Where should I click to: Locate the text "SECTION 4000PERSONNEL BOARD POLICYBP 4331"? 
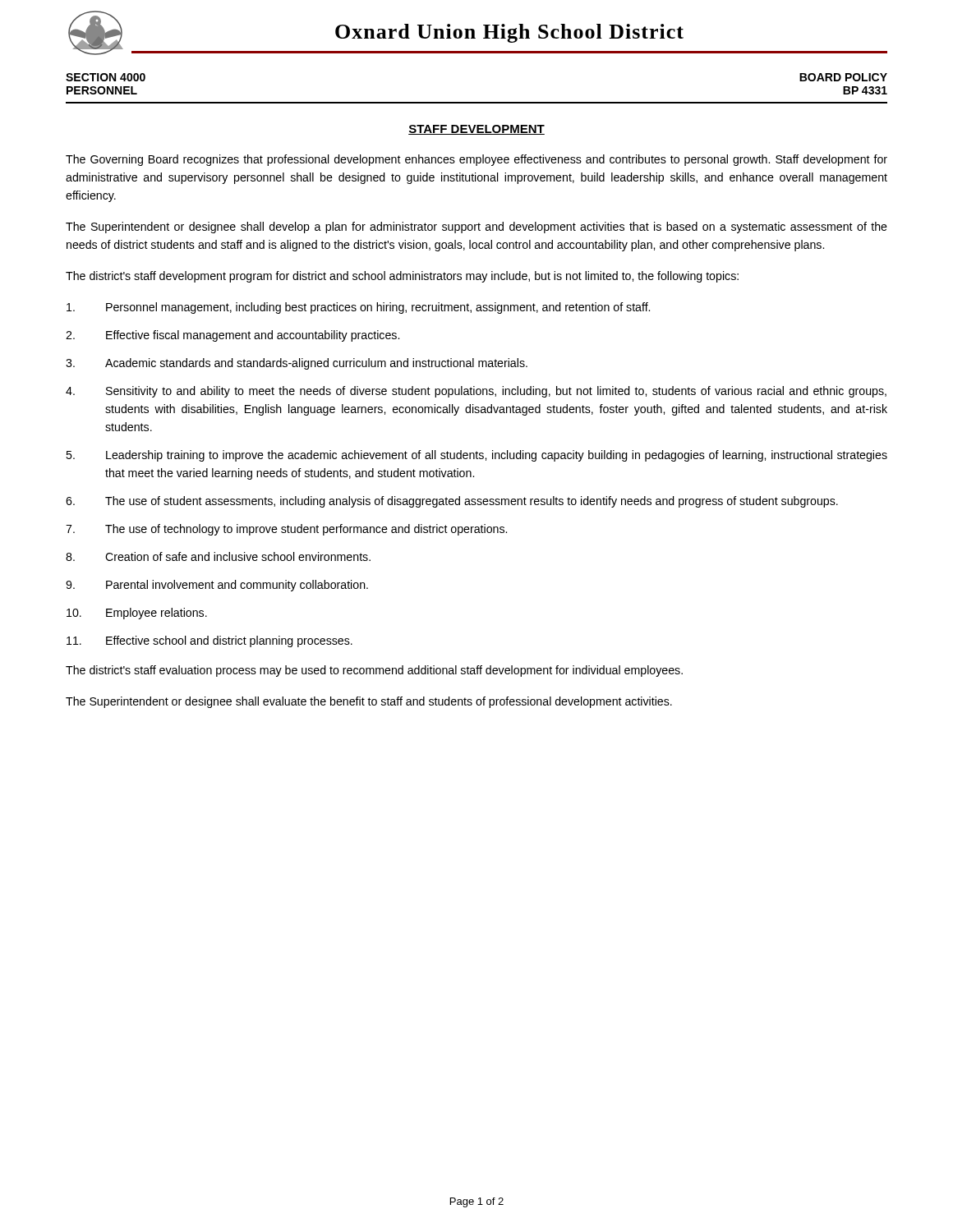pyautogui.click(x=106, y=77)
